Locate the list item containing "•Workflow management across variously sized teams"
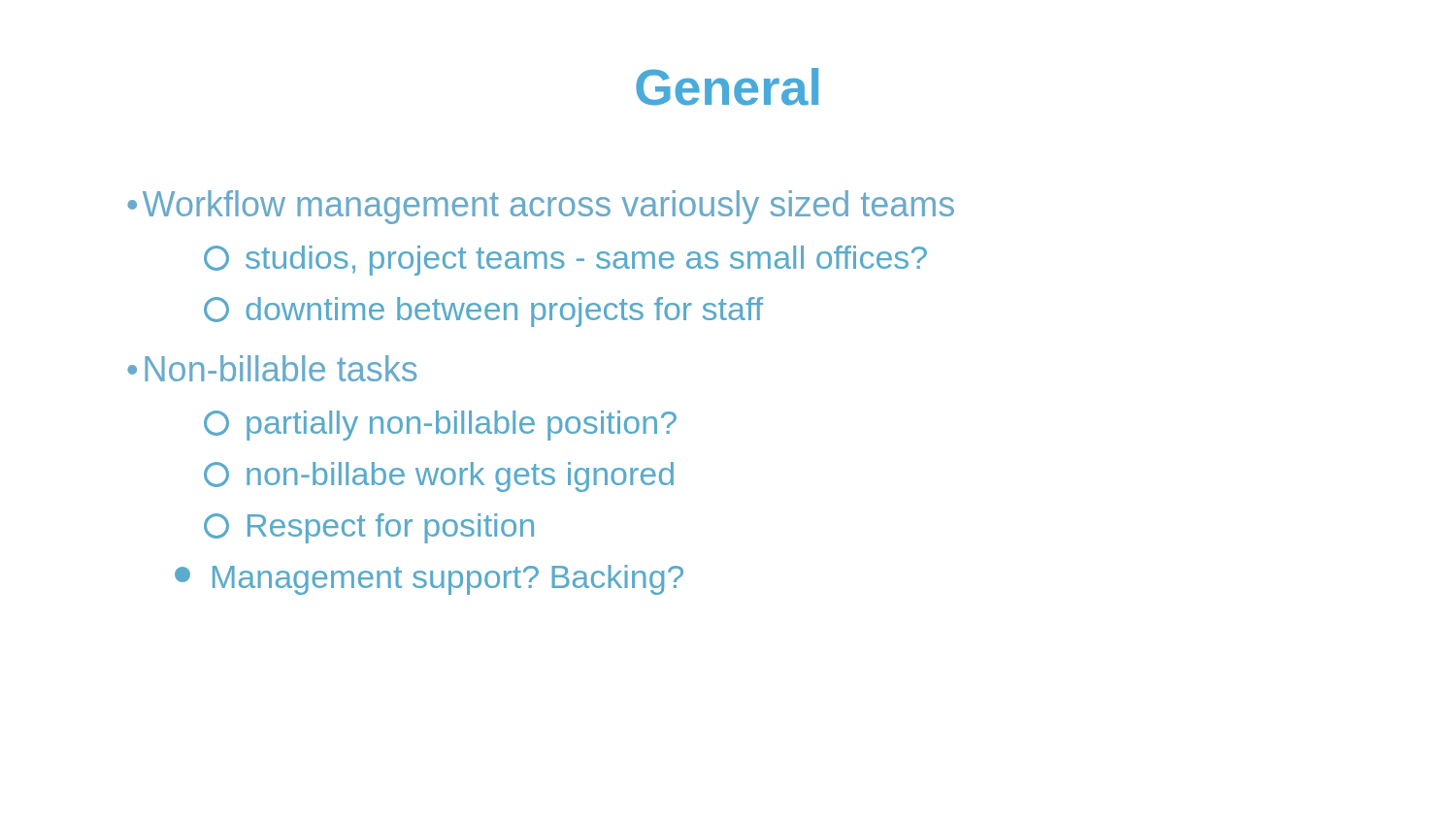The height and width of the screenshot is (820, 1456). coord(541,205)
